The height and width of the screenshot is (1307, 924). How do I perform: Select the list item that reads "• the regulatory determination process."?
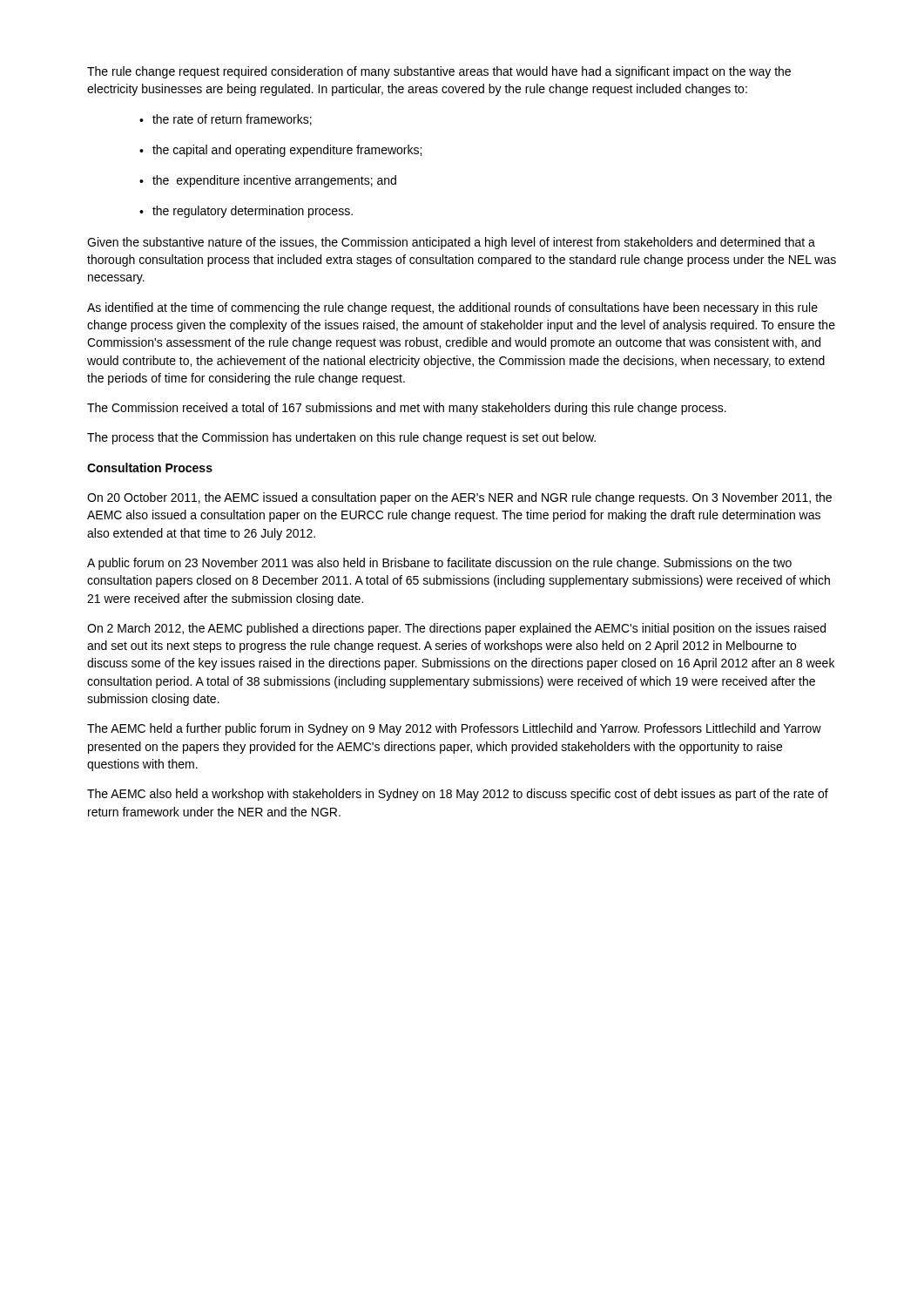tap(246, 212)
